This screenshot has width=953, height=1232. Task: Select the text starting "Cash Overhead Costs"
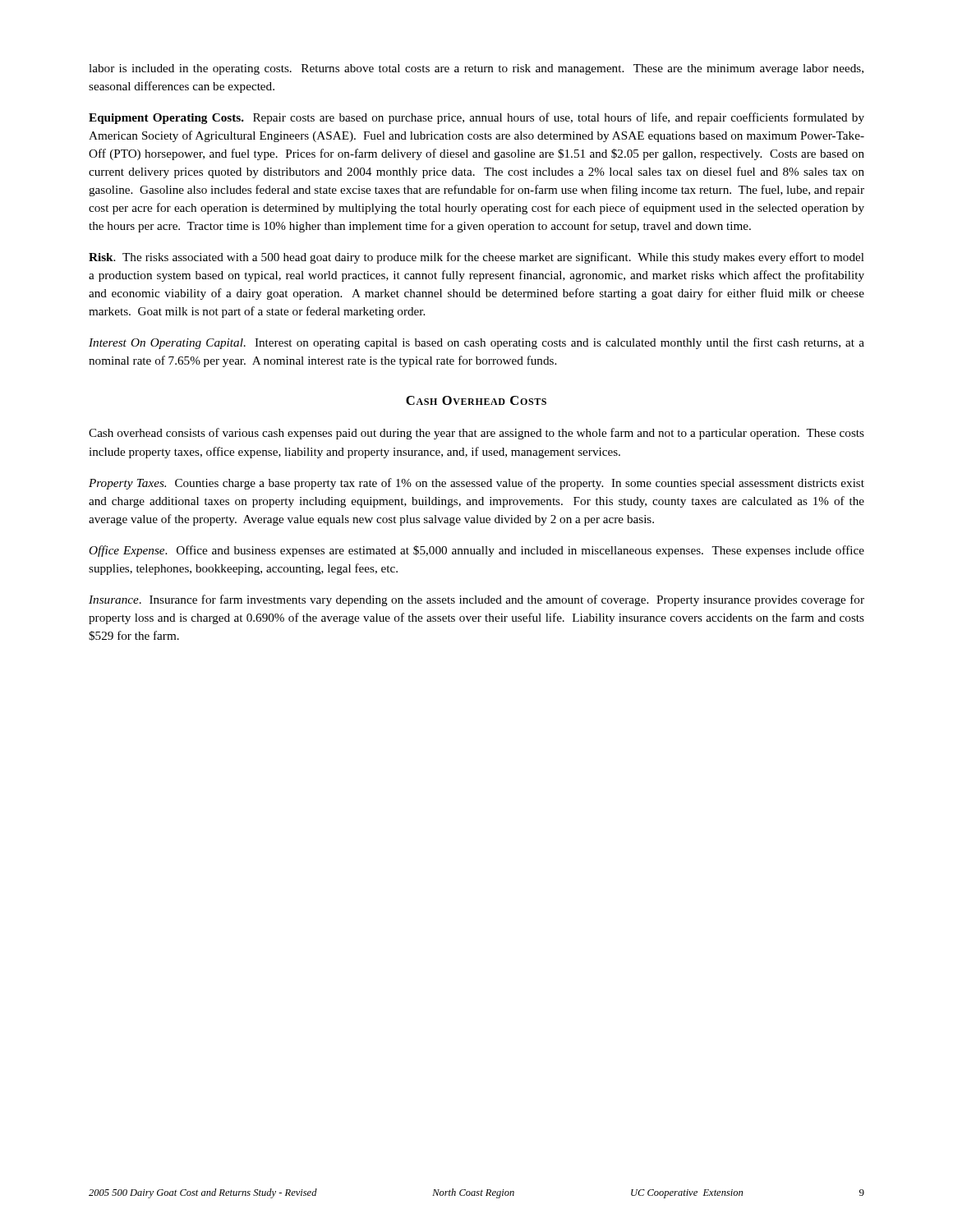(x=476, y=401)
